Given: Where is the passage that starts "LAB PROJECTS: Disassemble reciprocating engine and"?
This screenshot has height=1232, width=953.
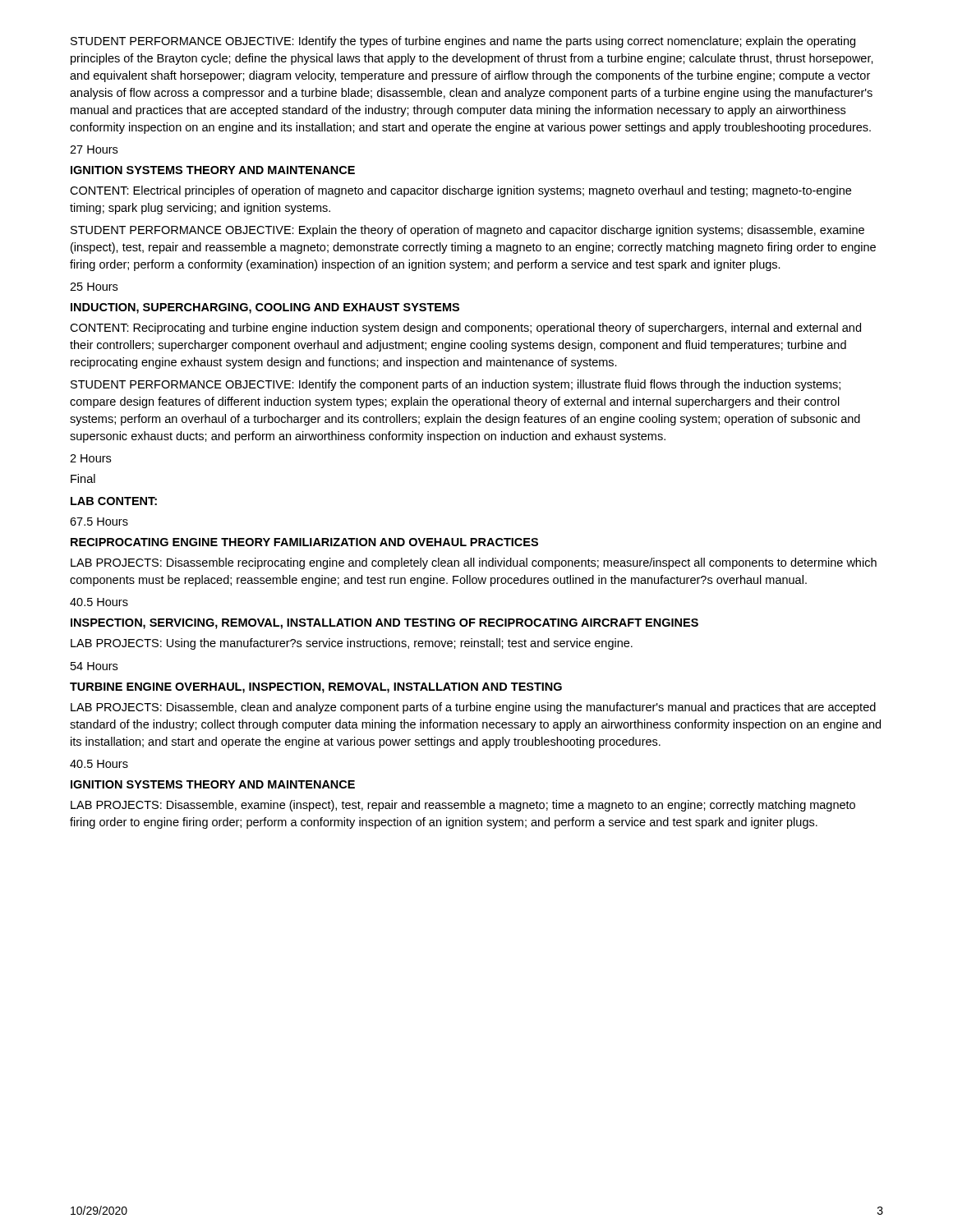Looking at the screenshot, I should click(476, 572).
